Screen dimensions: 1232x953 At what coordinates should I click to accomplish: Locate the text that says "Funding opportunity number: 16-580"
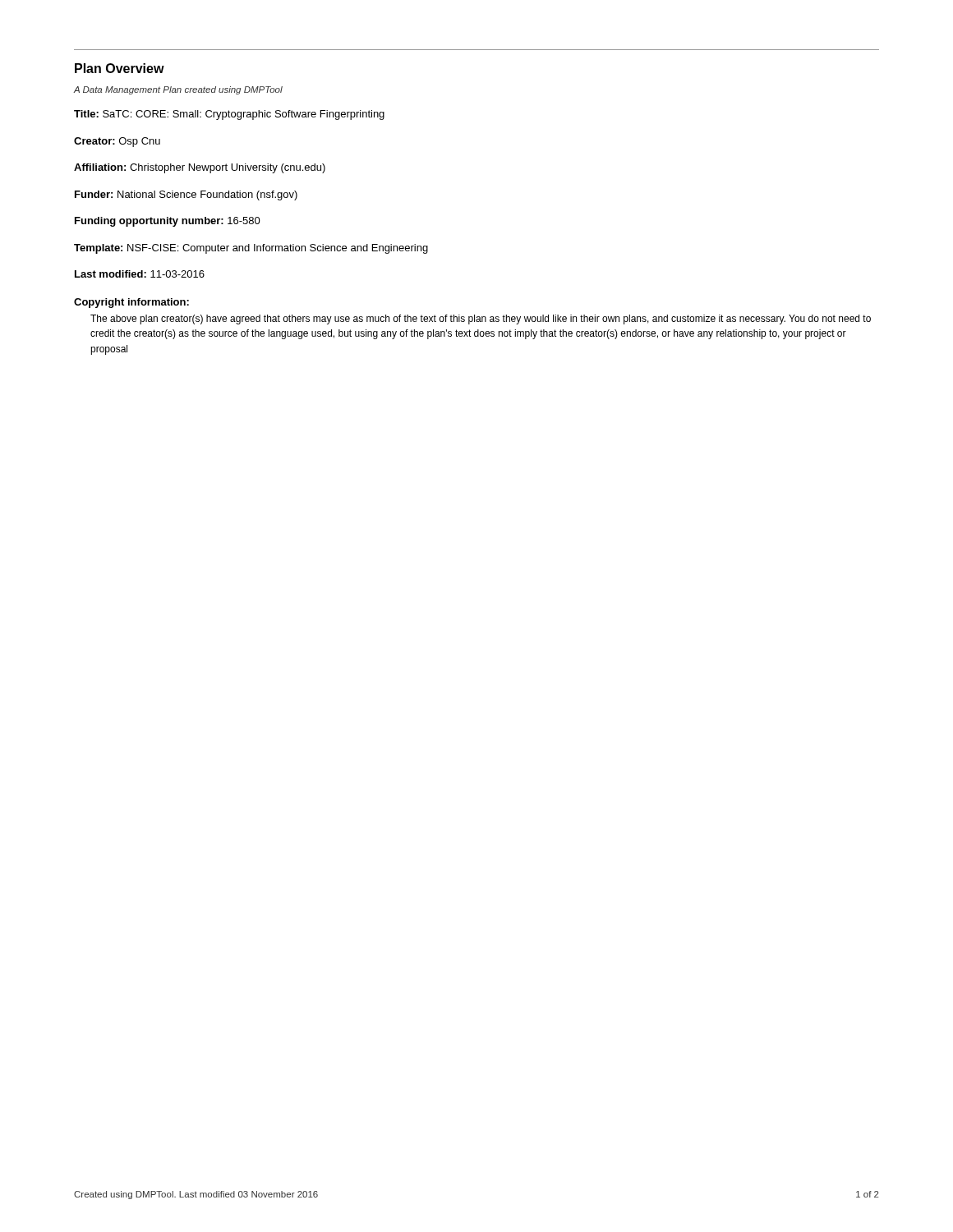[167, 221]
